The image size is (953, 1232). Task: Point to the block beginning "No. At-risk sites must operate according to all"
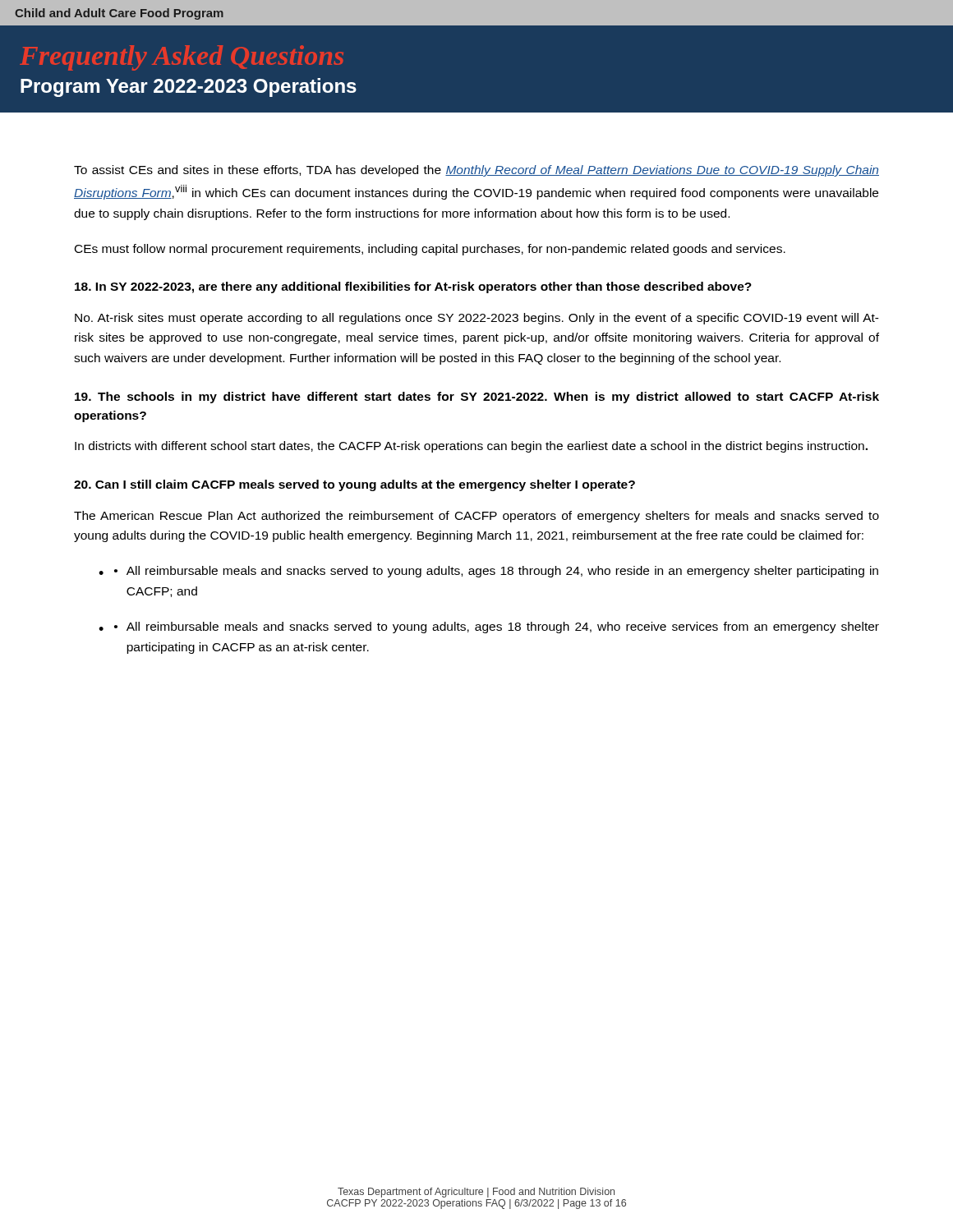coord(476,337)
